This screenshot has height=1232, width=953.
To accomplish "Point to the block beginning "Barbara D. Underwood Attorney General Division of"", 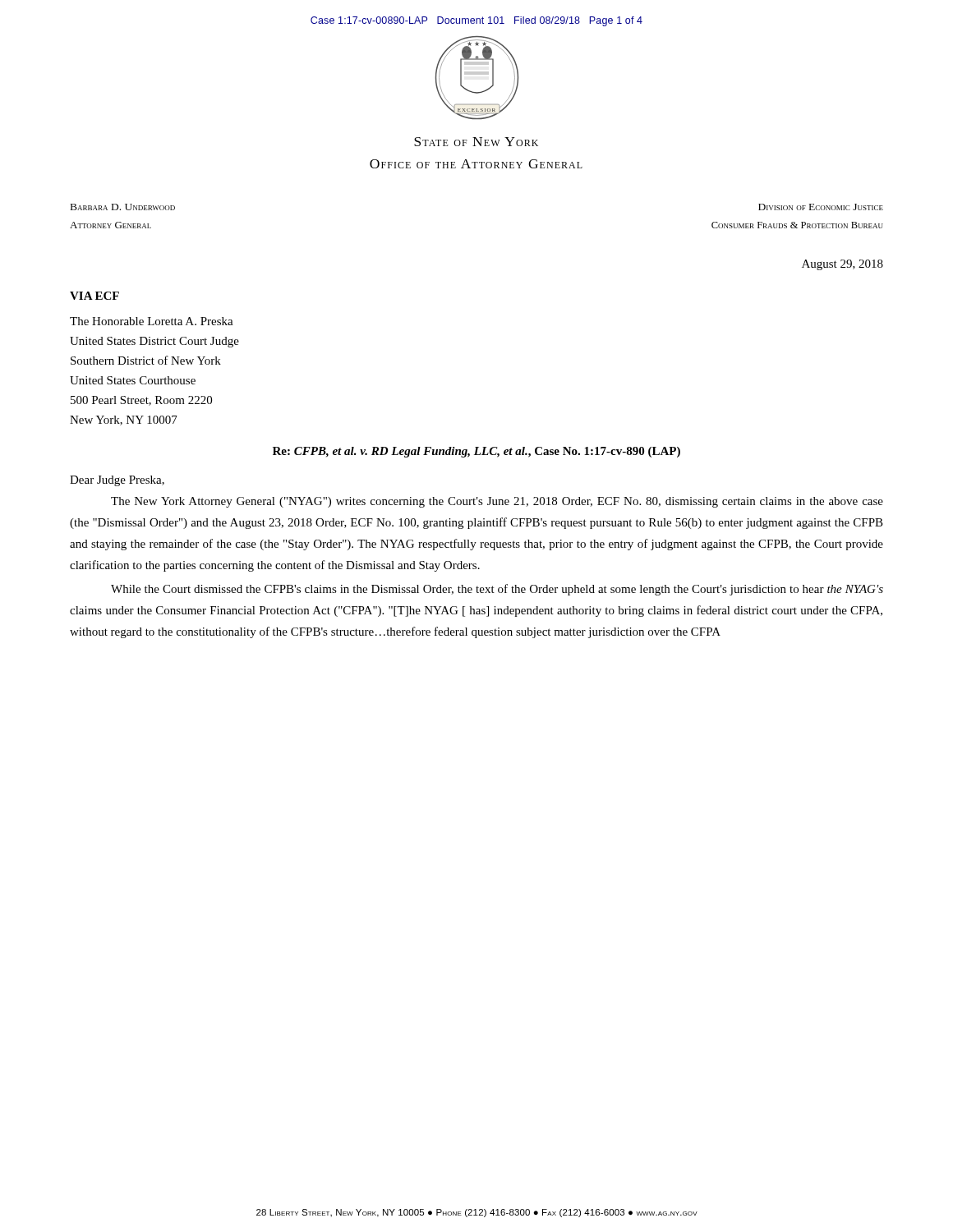I will coord(127,208).
